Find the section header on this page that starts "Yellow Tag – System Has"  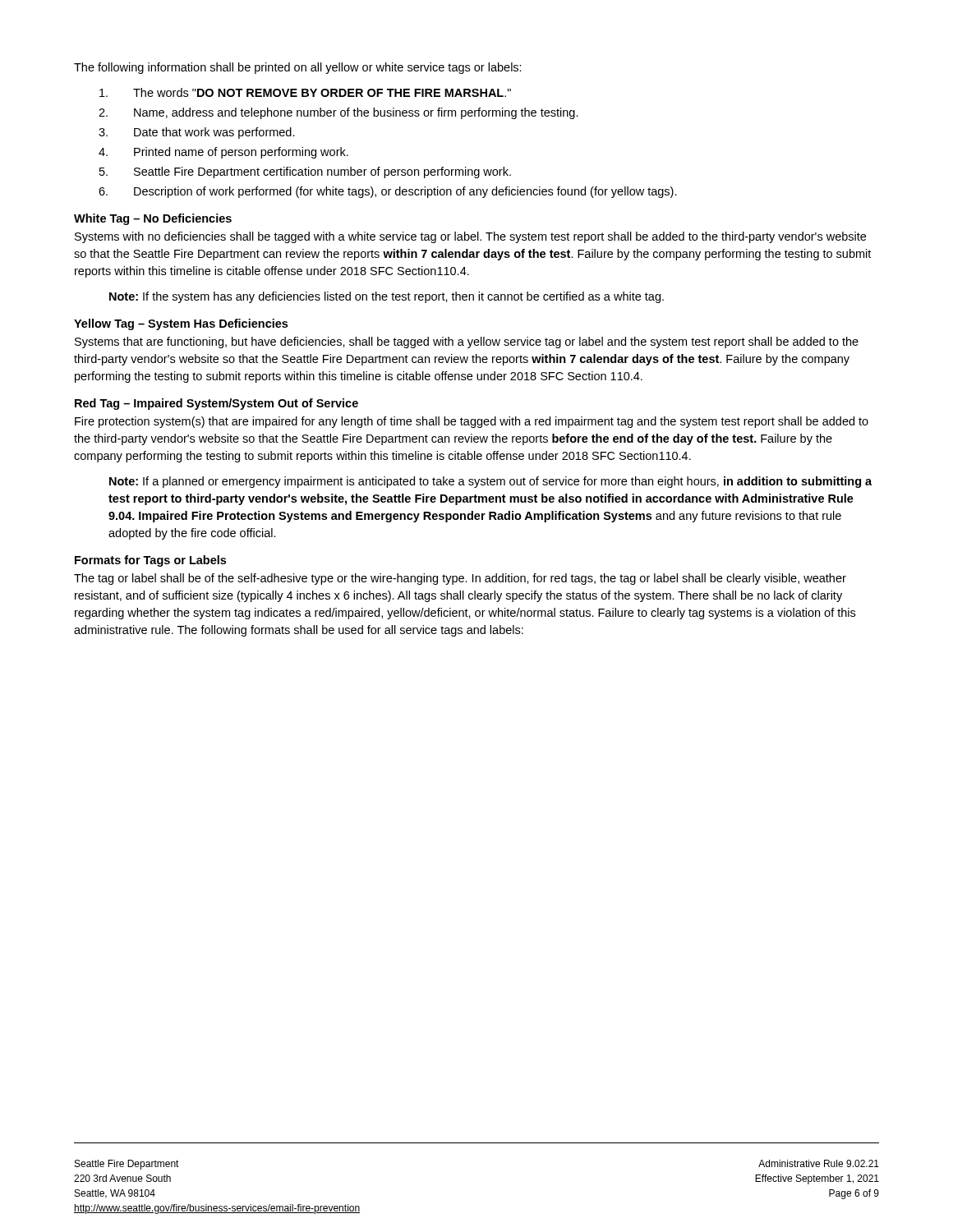(x=181, y=324)
